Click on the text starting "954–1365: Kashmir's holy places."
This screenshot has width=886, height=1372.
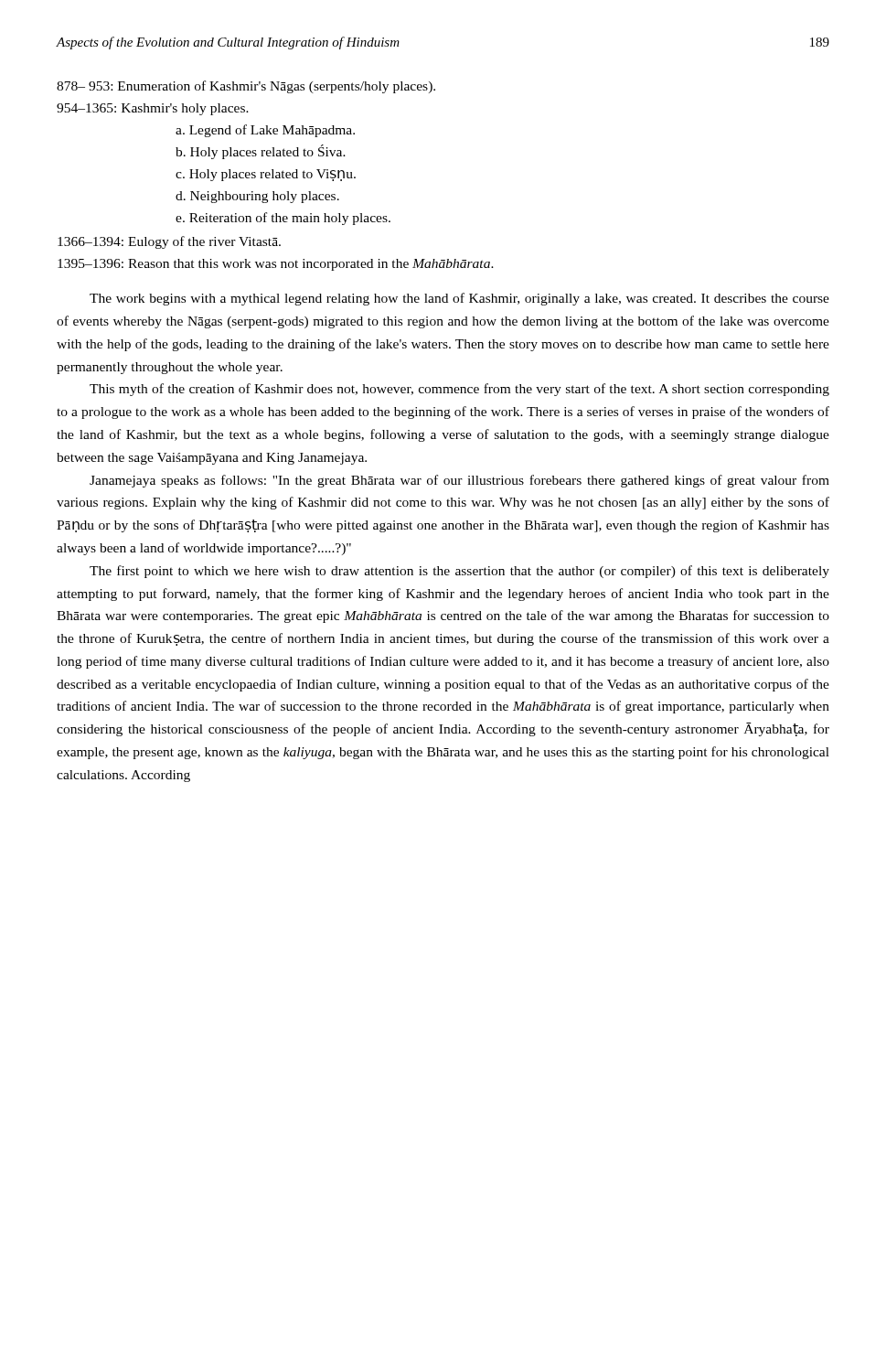153,107
